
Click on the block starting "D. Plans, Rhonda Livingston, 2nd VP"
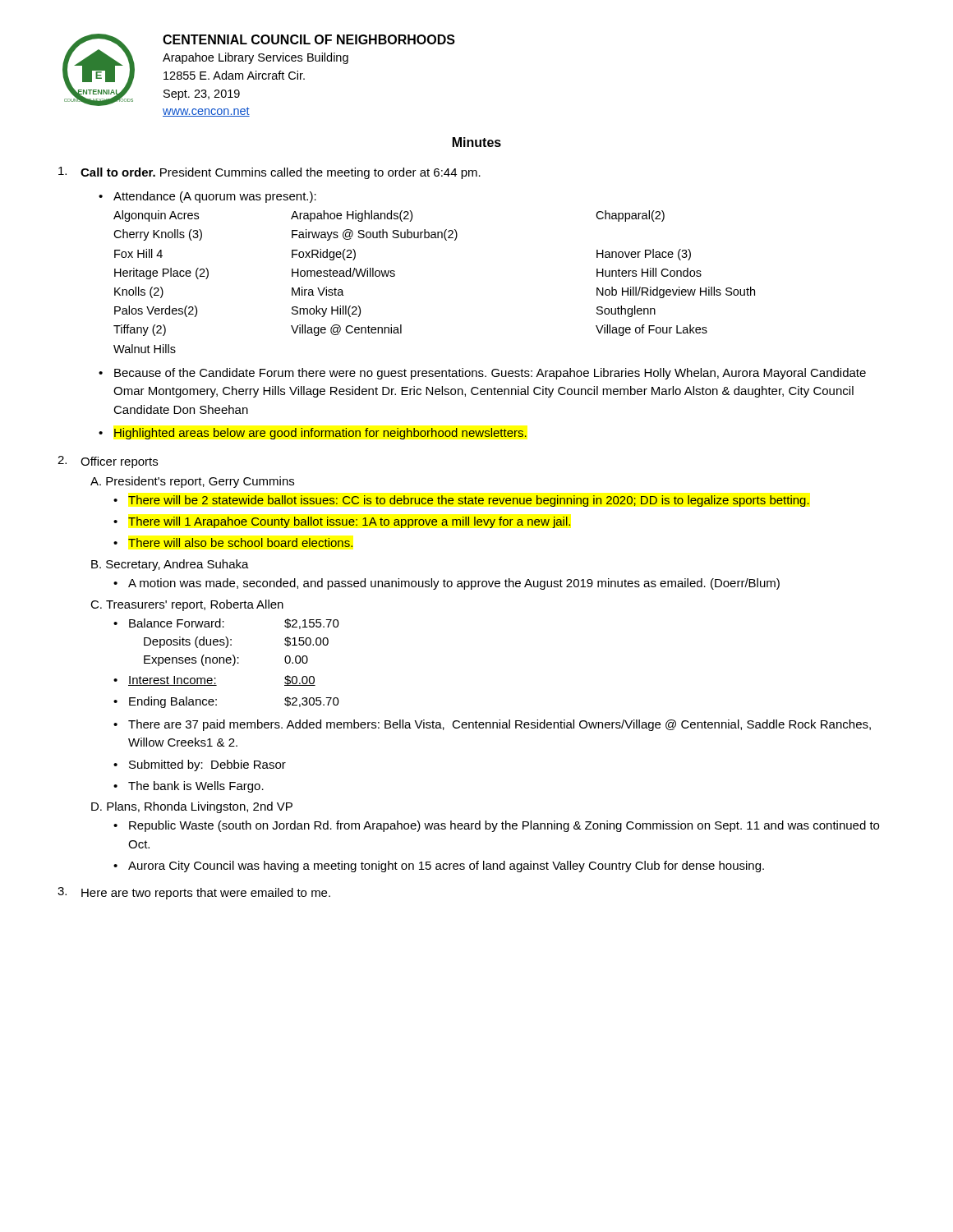pos(192,806)
